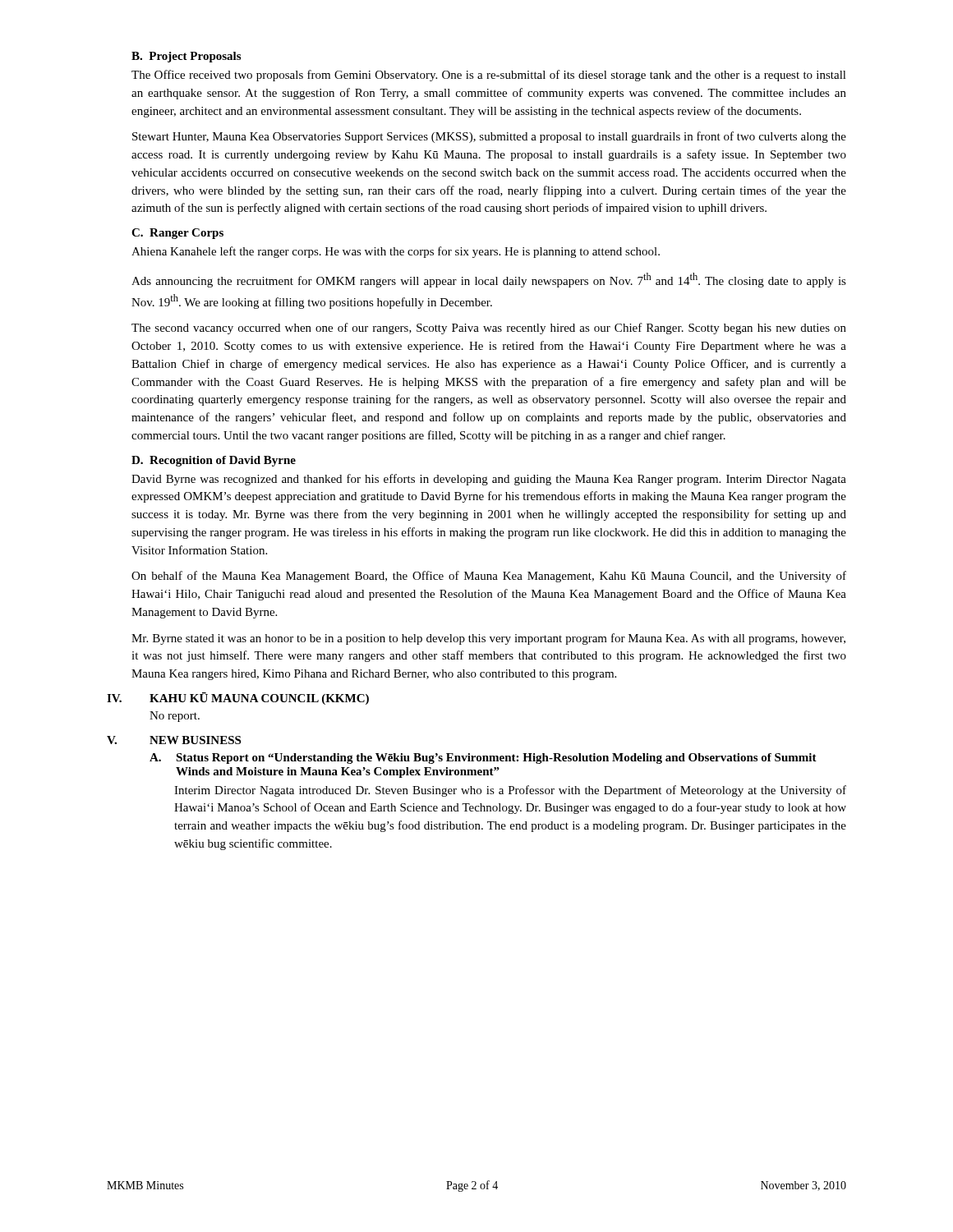Click on the text block that says "Interim Director Nagata introduced Dr."

point(510,817)
